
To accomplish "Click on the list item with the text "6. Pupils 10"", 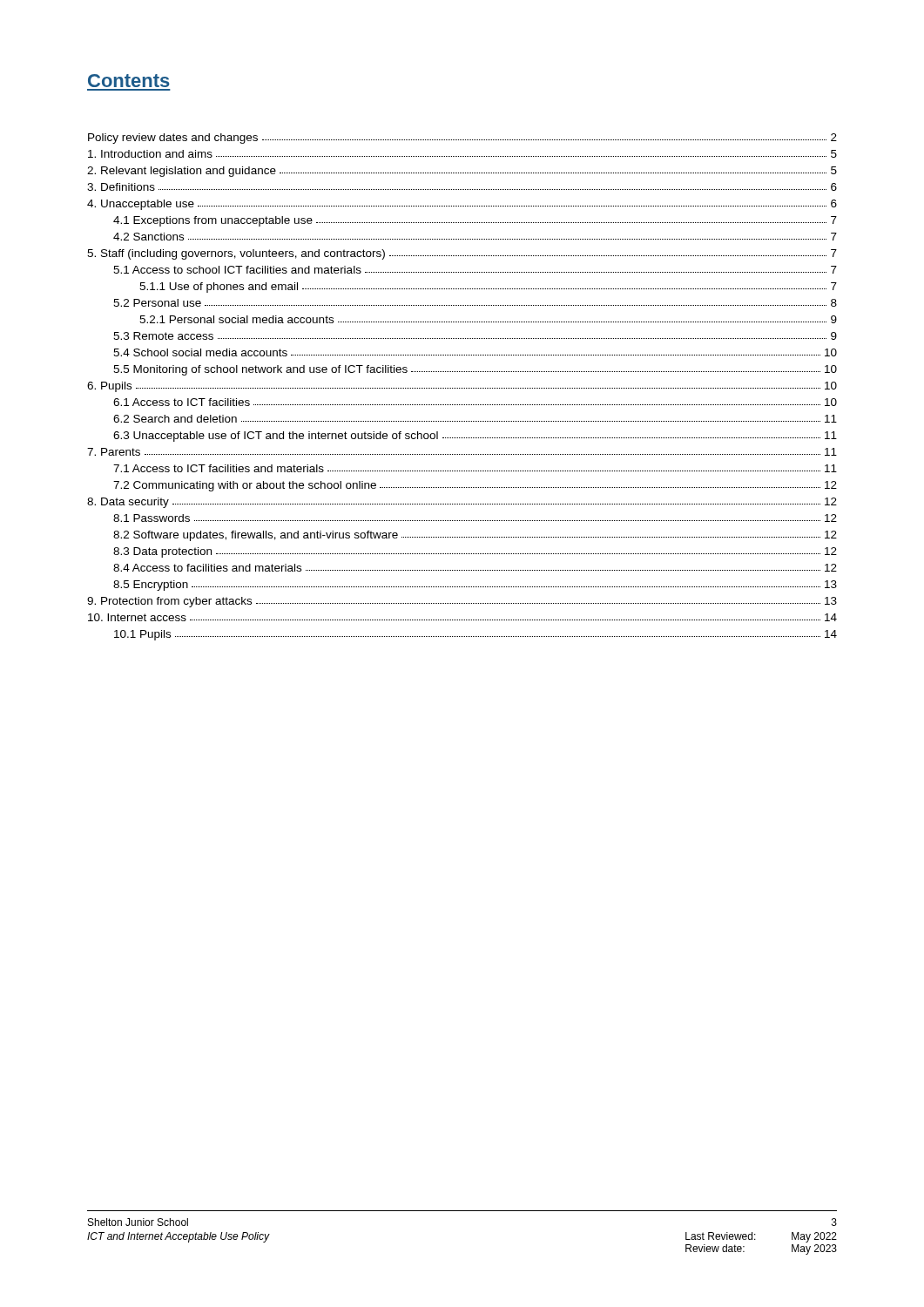I will [x=462, y=386].
